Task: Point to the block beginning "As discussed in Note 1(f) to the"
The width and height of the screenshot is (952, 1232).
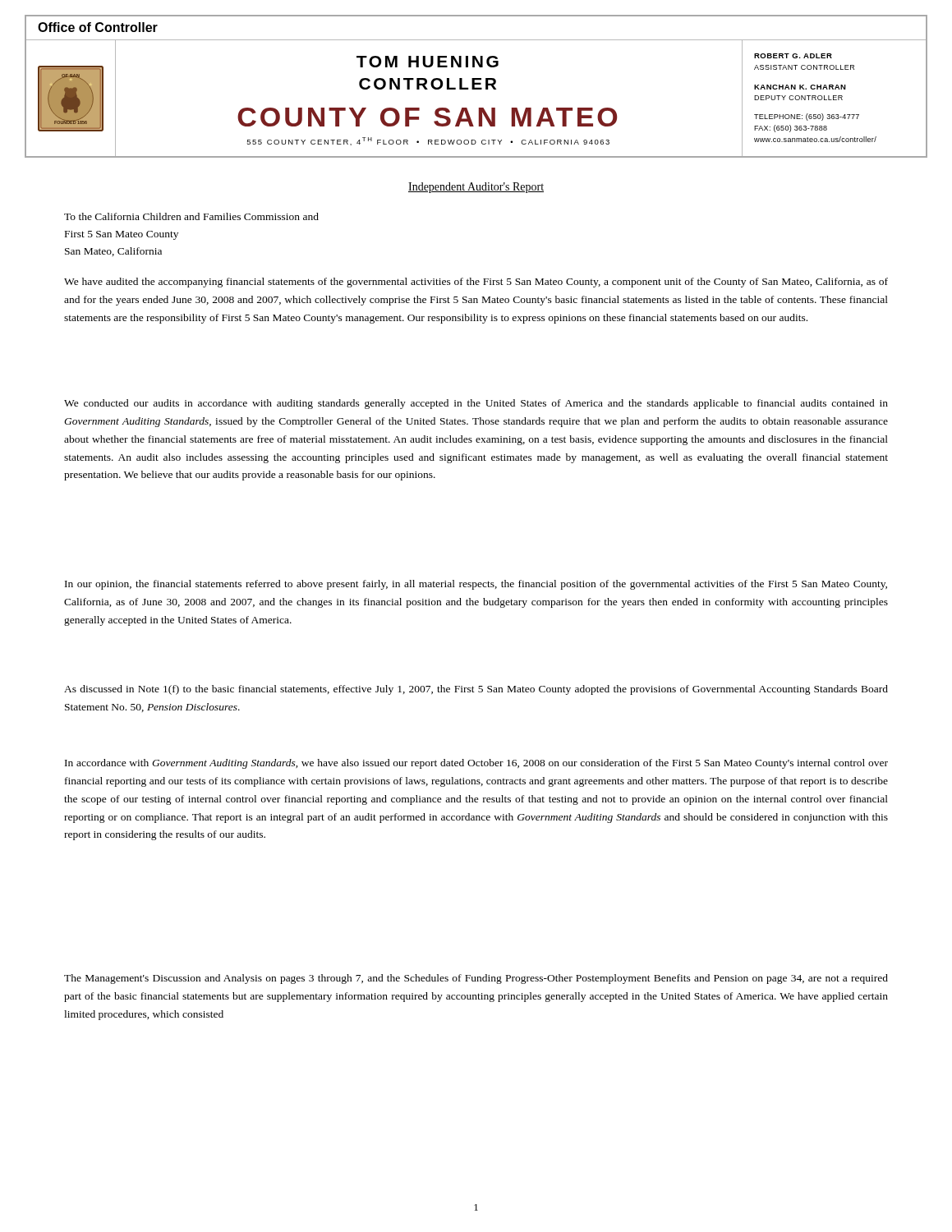Action: click(x=476, y=698)
